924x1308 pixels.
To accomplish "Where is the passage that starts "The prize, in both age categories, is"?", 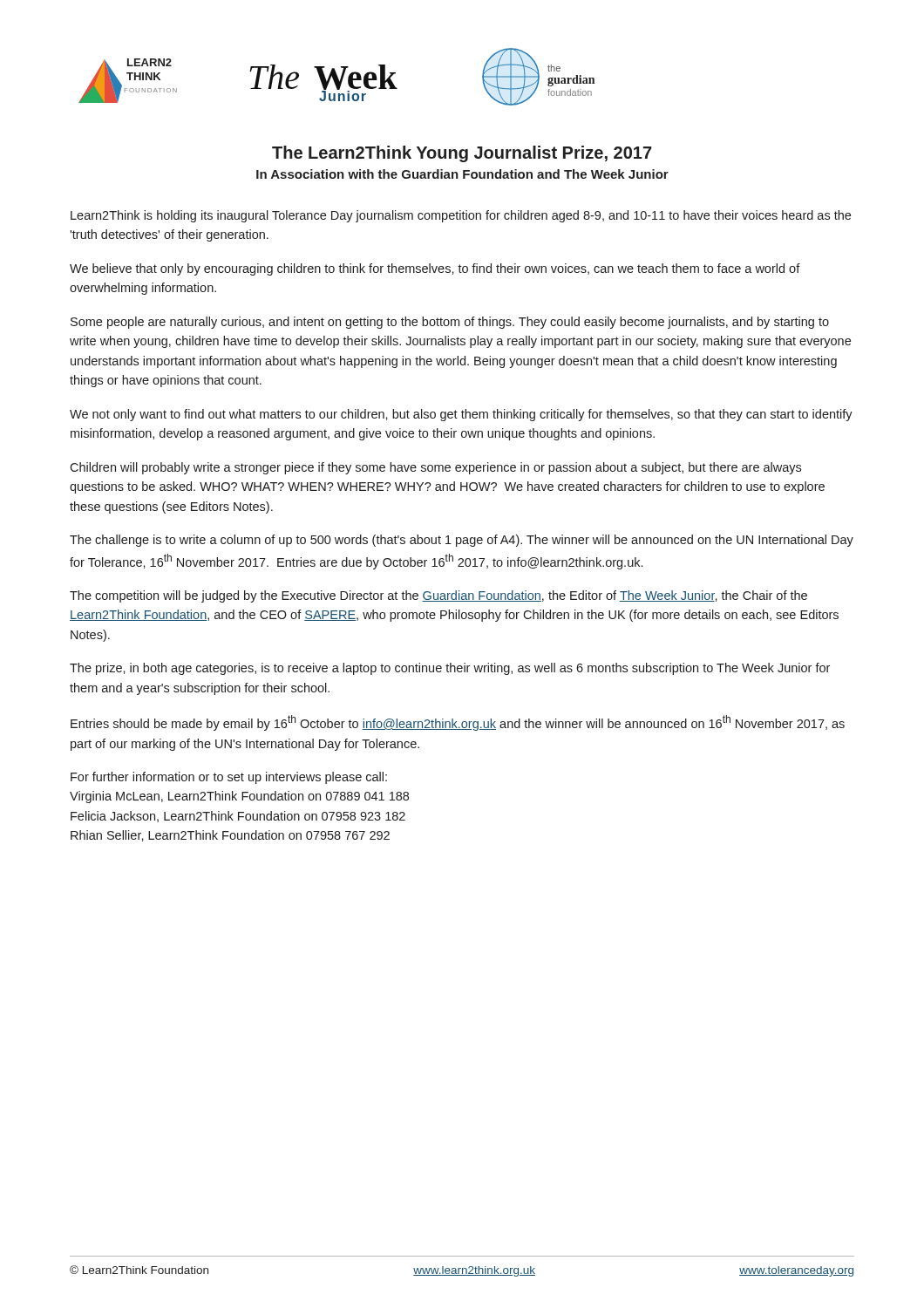I will coord(450,678).
